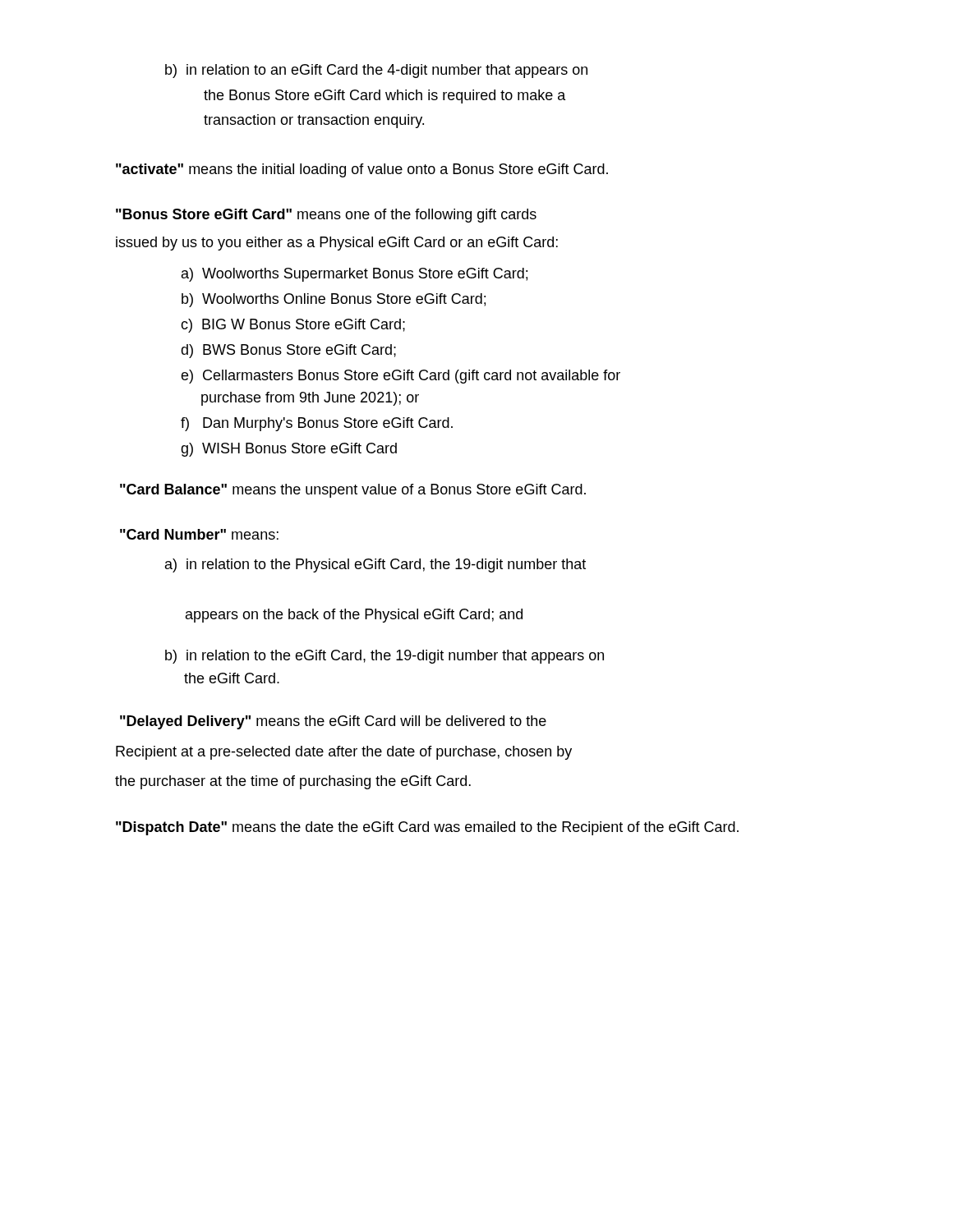Navigate to the text block starting ""Dispatch Date" means the date the eGift"
The height and width of the screenshot is (1232, 953).
[427, 827]
